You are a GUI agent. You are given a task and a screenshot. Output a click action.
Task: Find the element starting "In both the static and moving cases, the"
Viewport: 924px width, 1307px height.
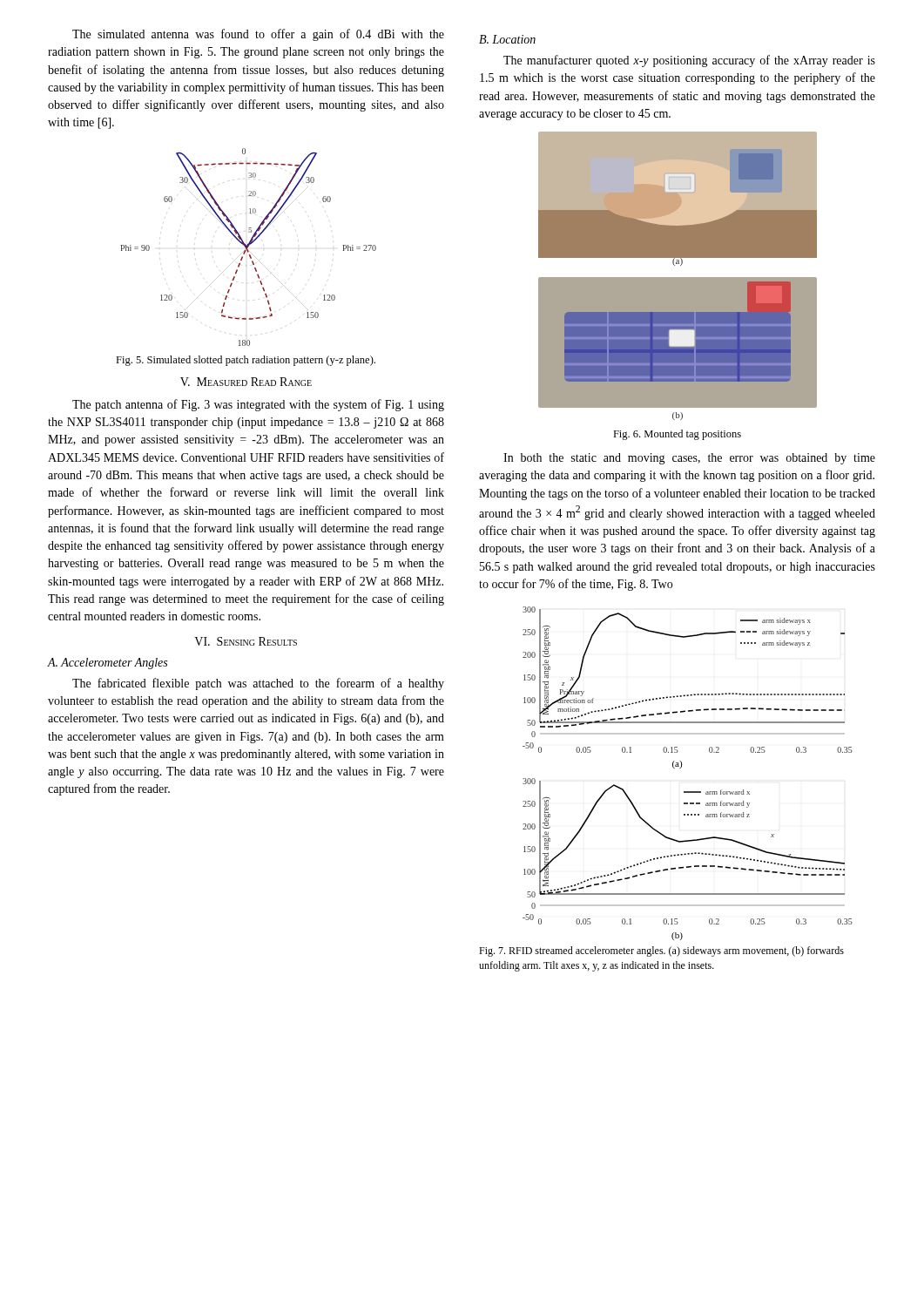[x=677, y=522]
